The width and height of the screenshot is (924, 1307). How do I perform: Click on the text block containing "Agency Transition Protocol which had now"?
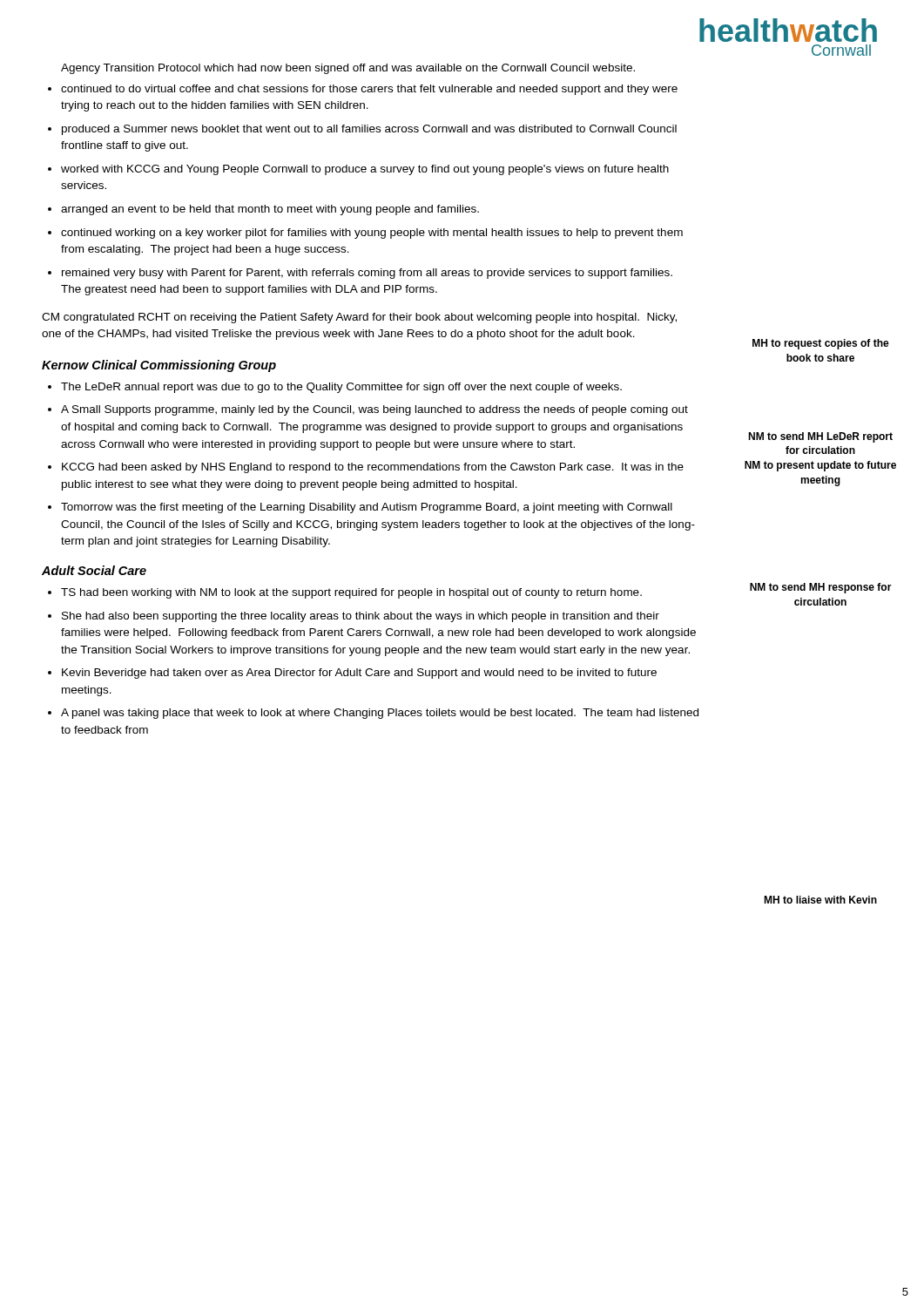[x=348, y=68]
